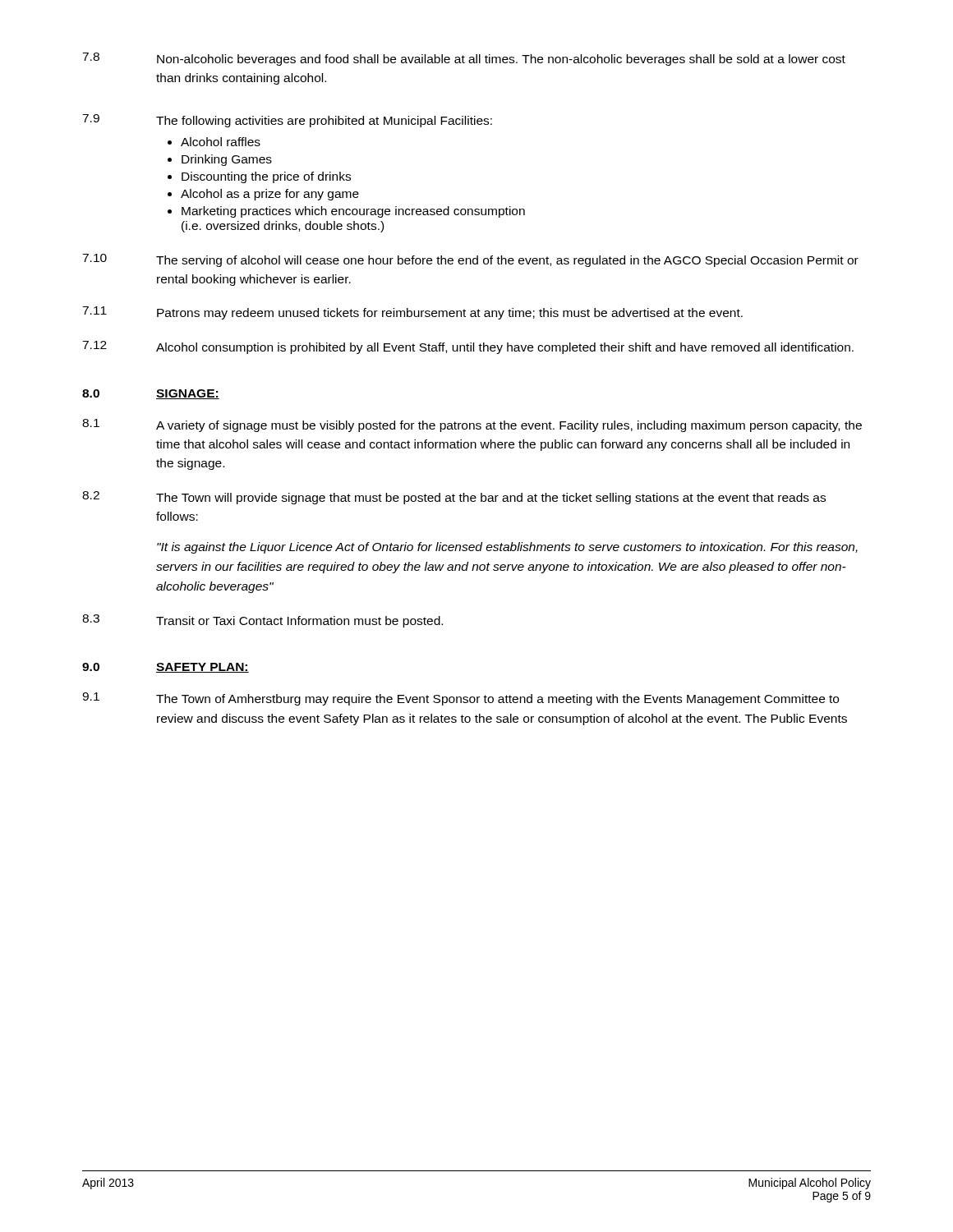Click the passage that begins "Marketing practices which encourage increased consumption(i.e."

[x=526, y=218]
